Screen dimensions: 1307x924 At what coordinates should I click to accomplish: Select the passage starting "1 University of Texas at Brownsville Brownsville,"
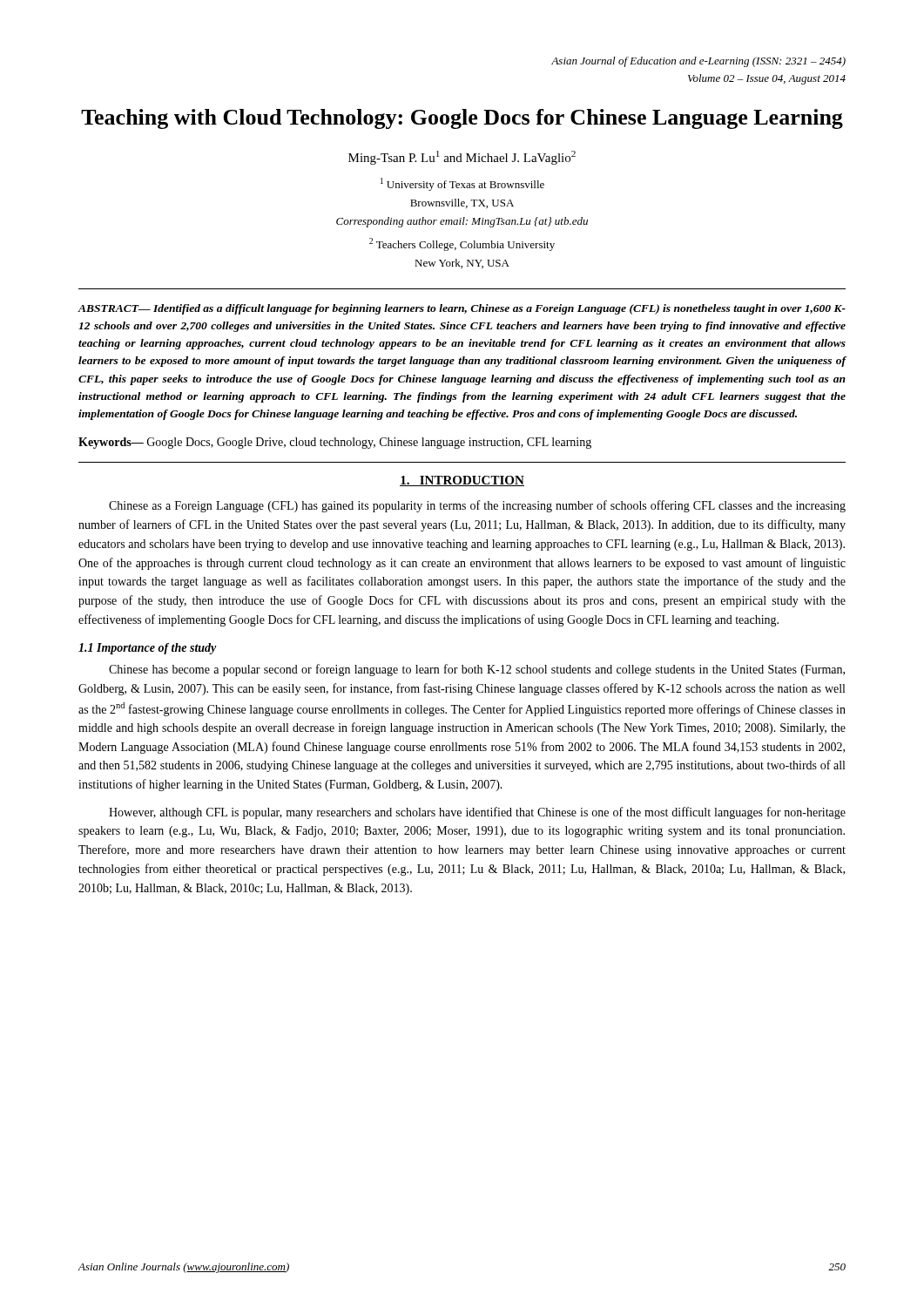tap(462, 202)
